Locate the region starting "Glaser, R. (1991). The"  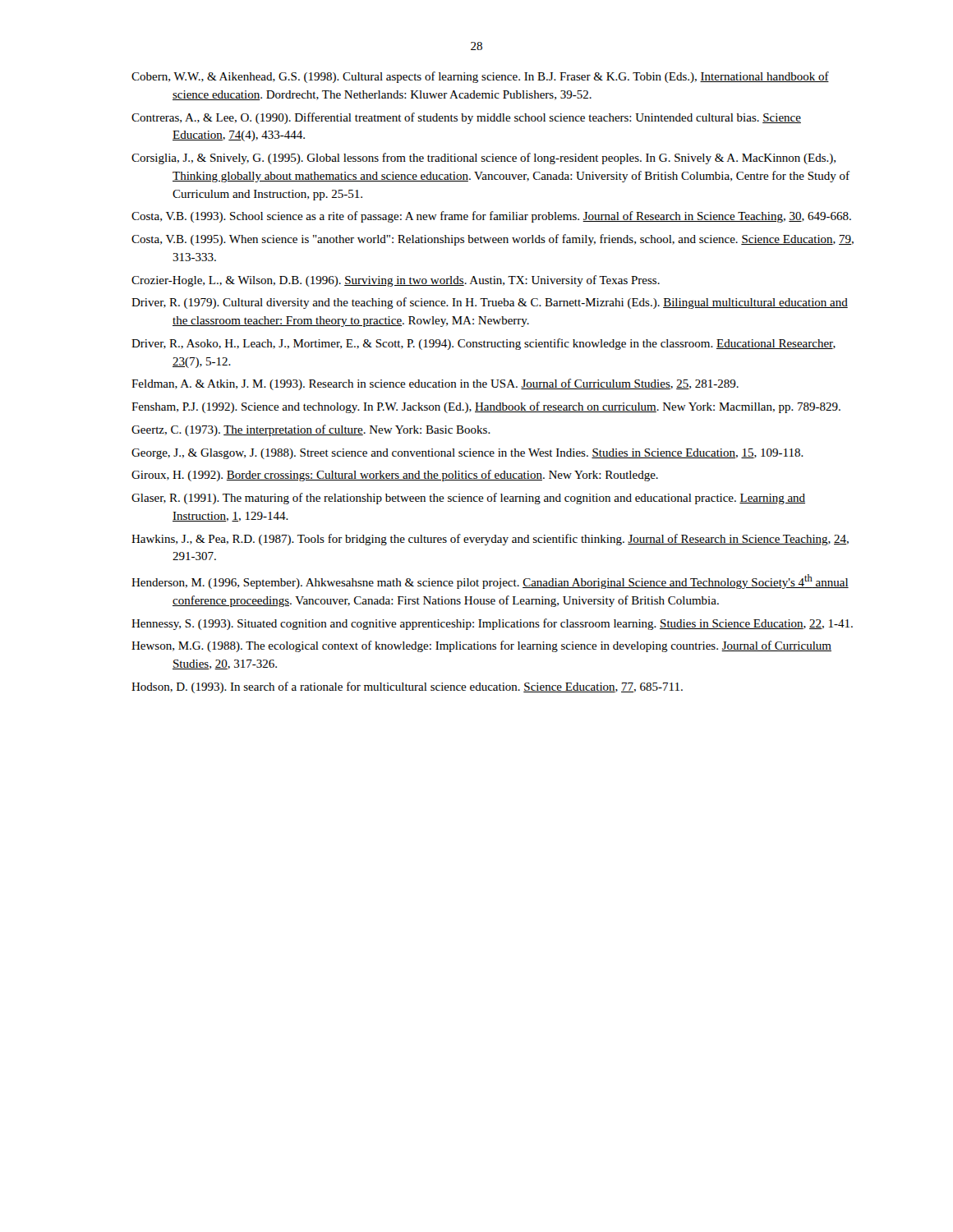(x=468, y=507)
